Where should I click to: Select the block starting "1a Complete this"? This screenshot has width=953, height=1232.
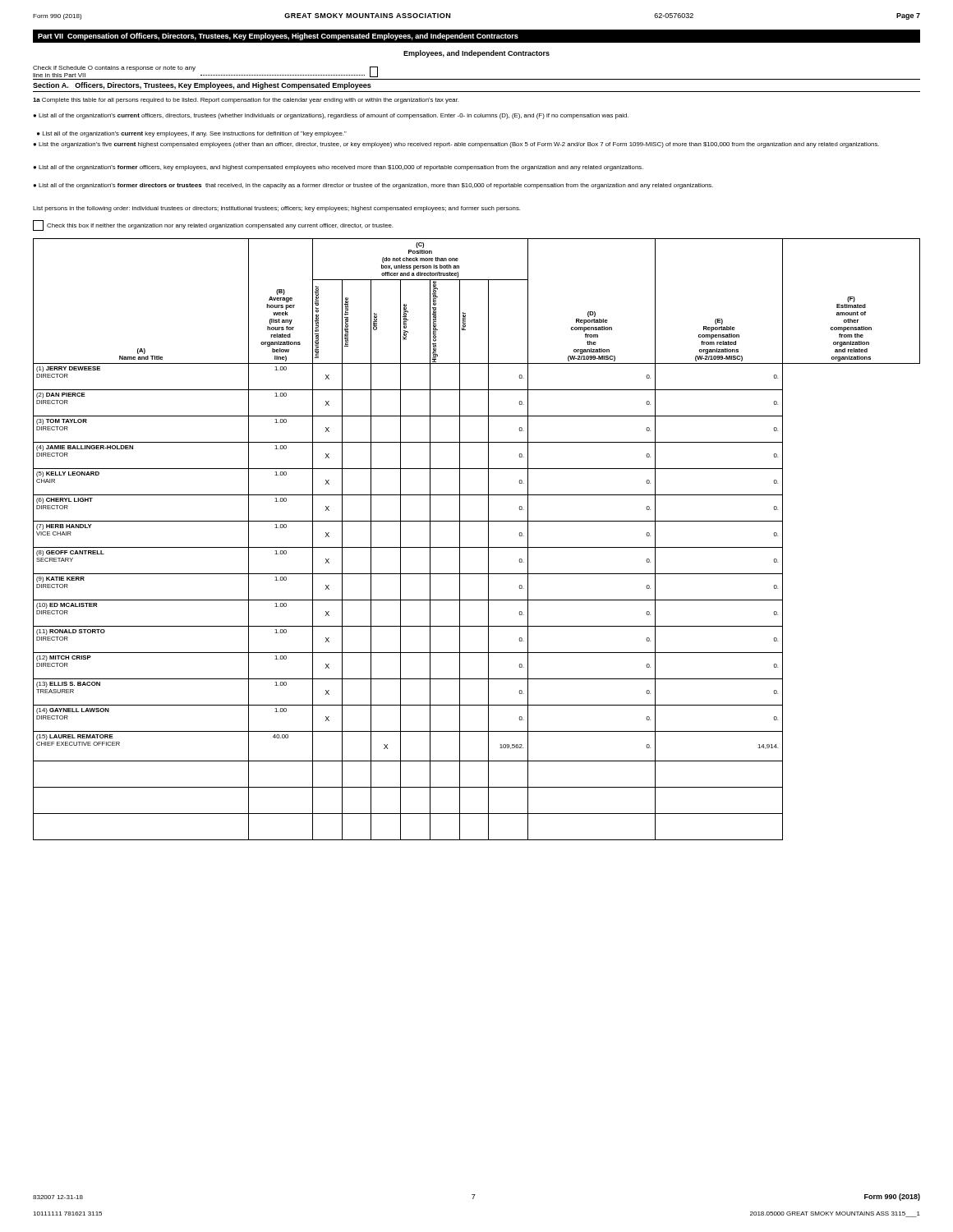246,100
